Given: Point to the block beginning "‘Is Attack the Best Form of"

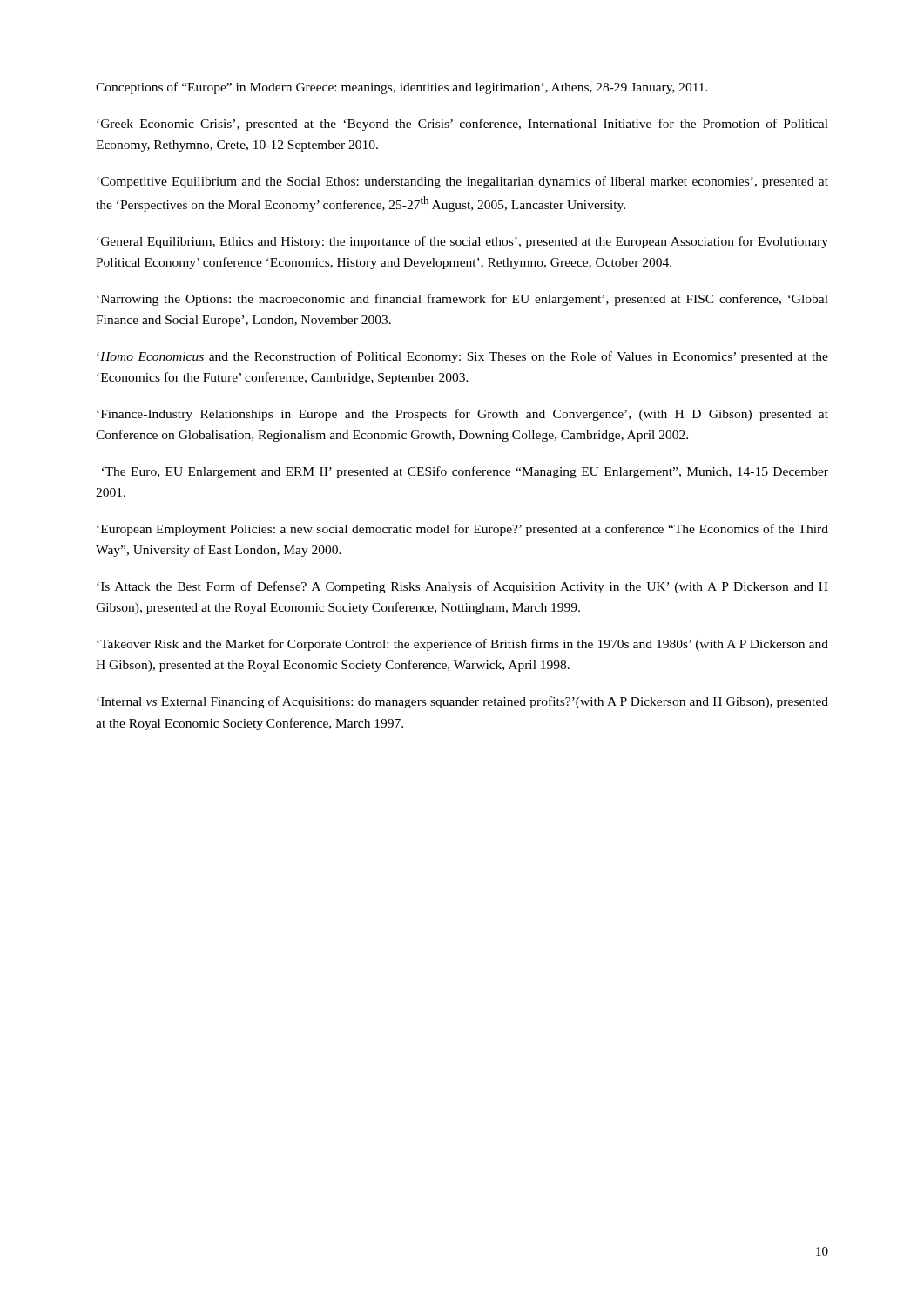Looking at the screenshot, I should (x=462, y=597).
